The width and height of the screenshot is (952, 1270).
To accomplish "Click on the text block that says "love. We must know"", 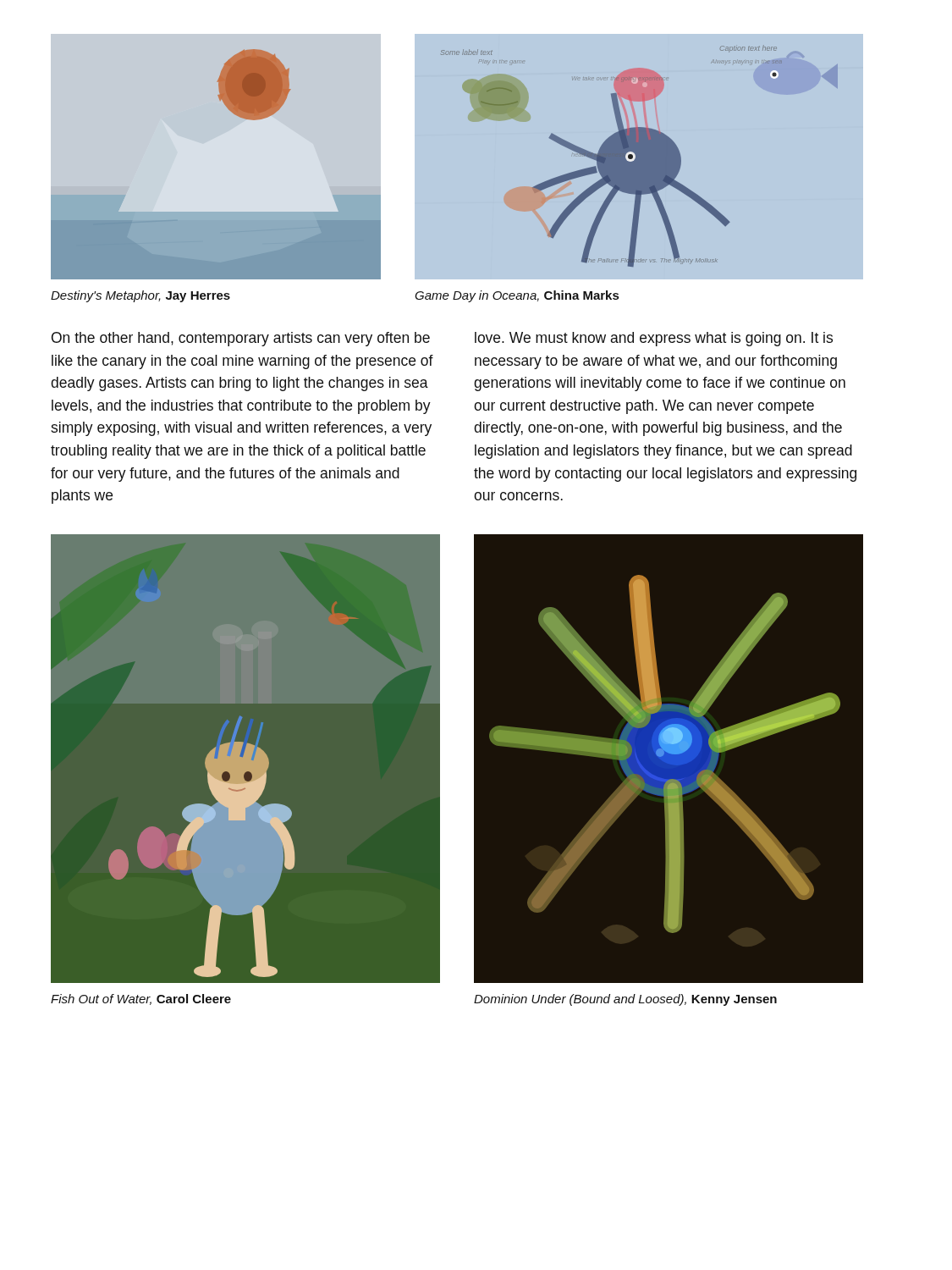I will tap(666, 417).
